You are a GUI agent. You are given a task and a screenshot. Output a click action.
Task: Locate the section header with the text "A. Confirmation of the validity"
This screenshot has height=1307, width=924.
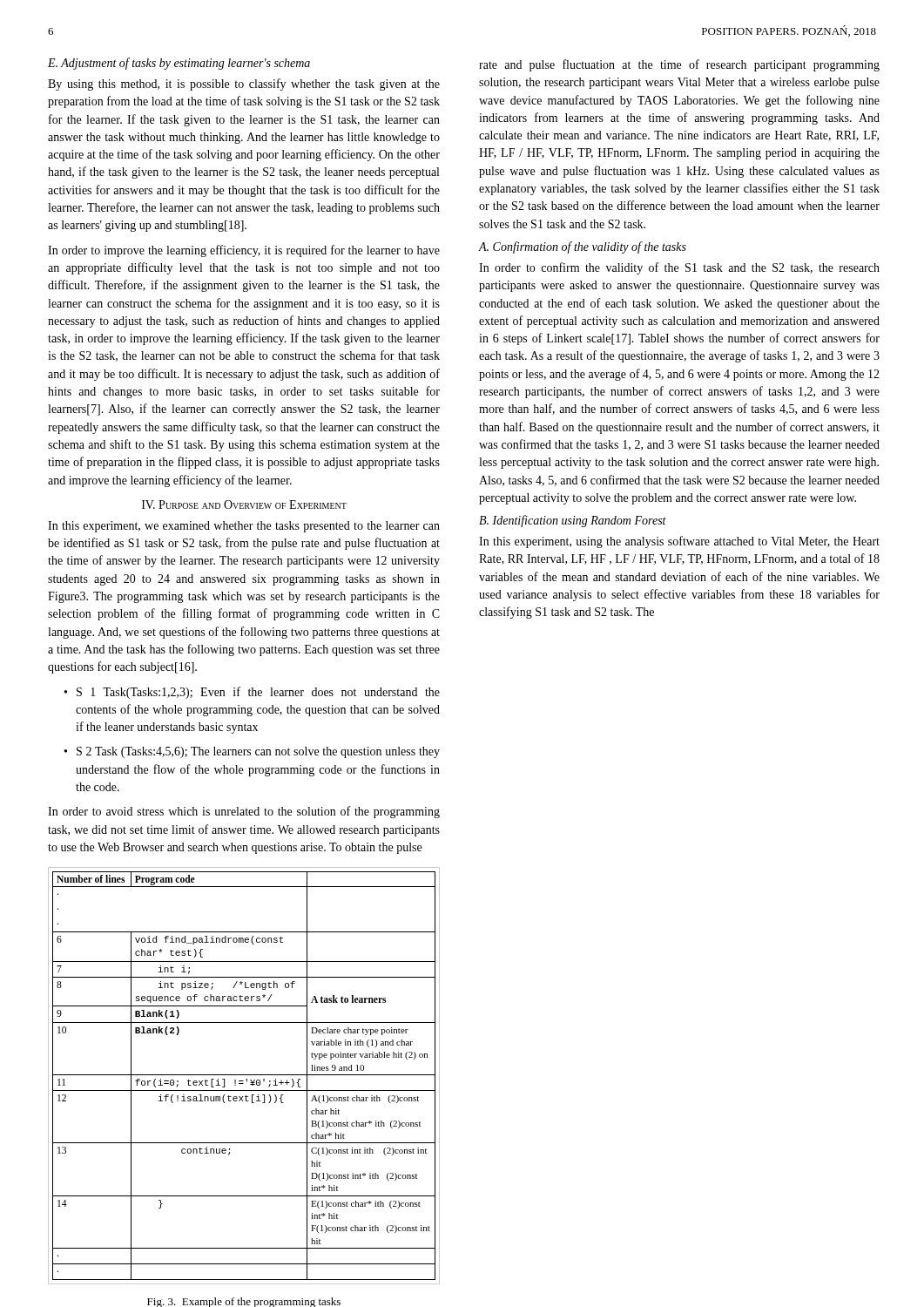(583, 247)
